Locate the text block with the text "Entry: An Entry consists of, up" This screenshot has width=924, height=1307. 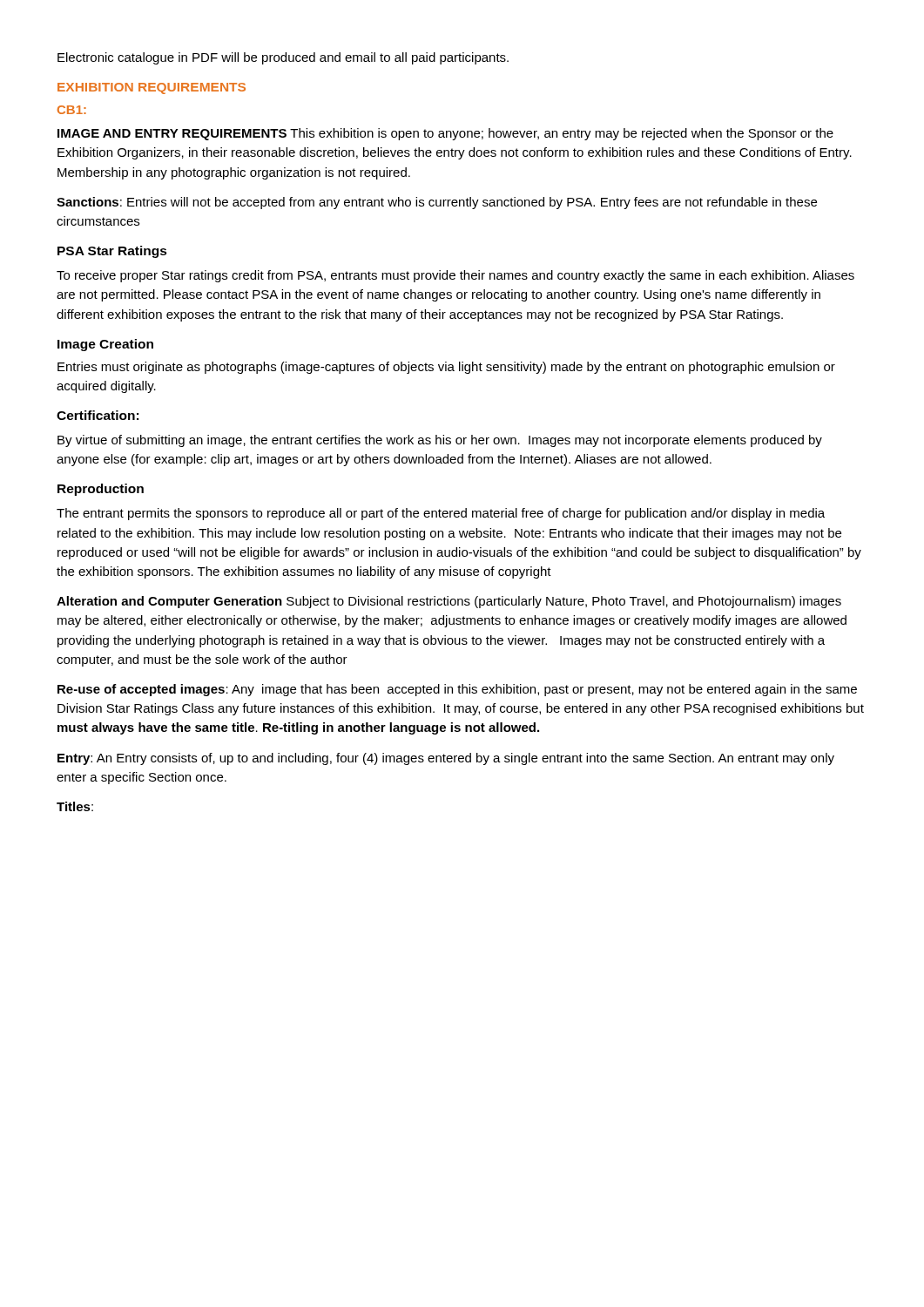click(445, 767)
